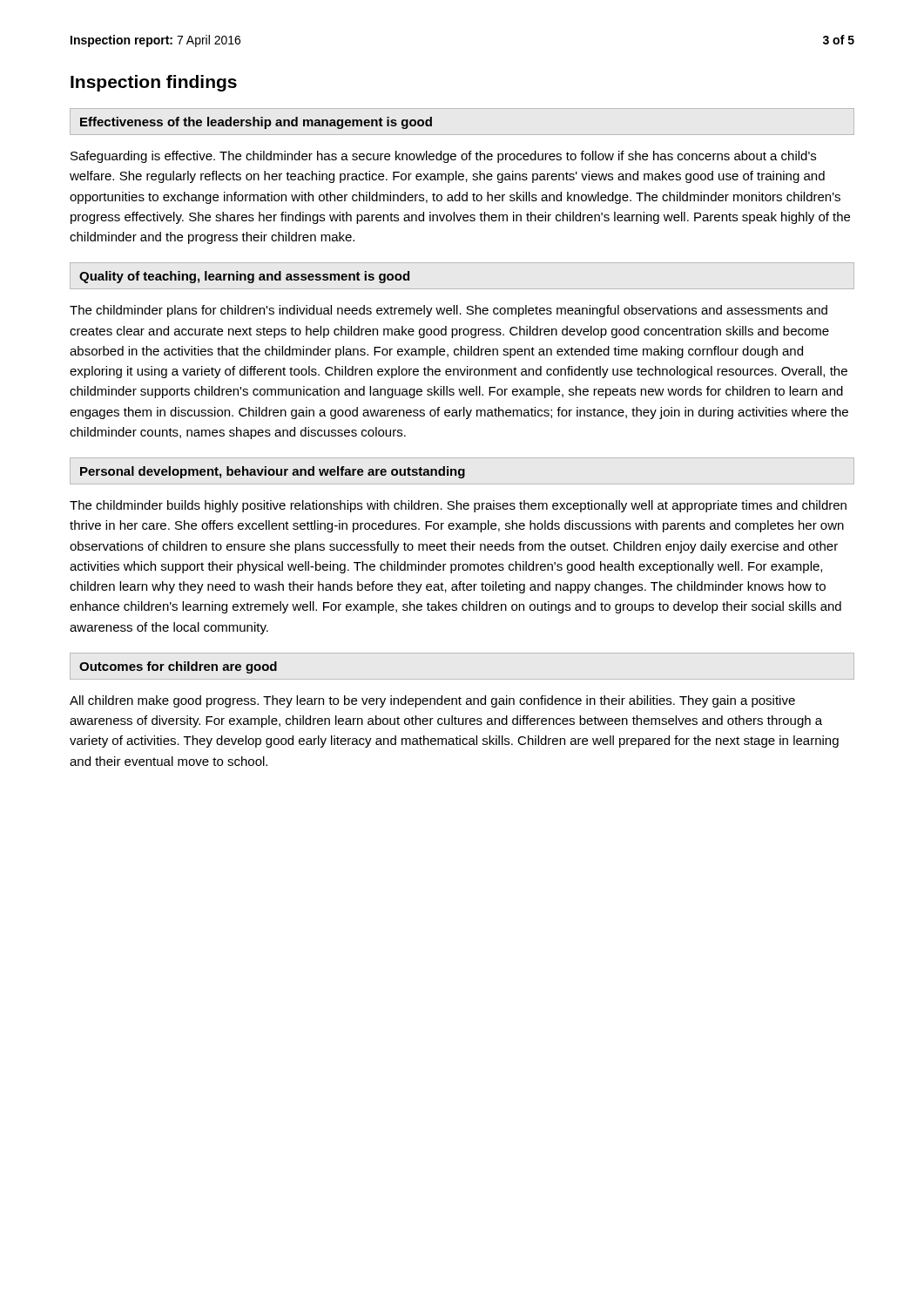Screen dimensions: 1307x924
Task: Where is the passage that starts "The childminder plans for children's"?
Action: [459, 371]
